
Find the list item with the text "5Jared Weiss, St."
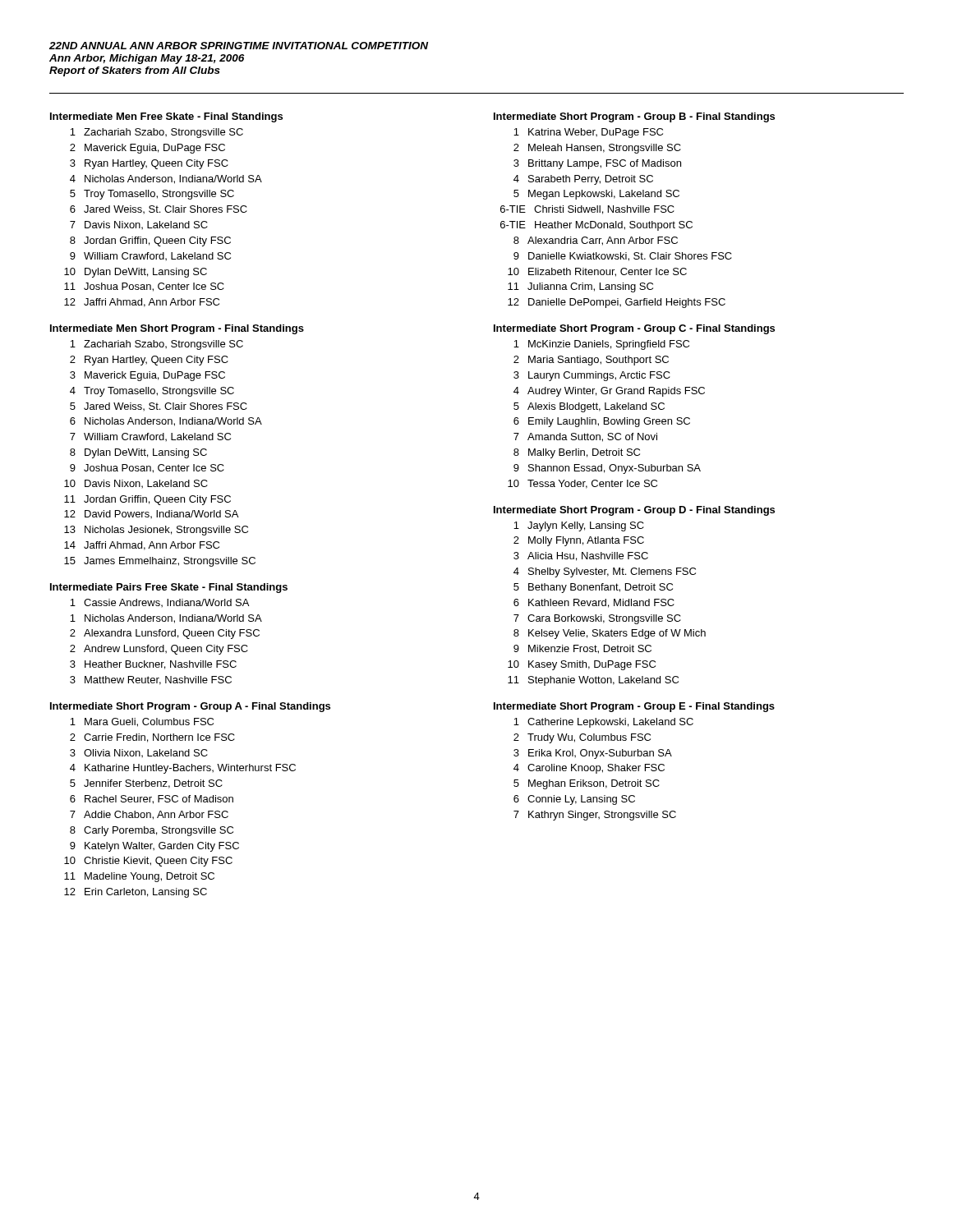pyautogui.click(x=255, y=406)
